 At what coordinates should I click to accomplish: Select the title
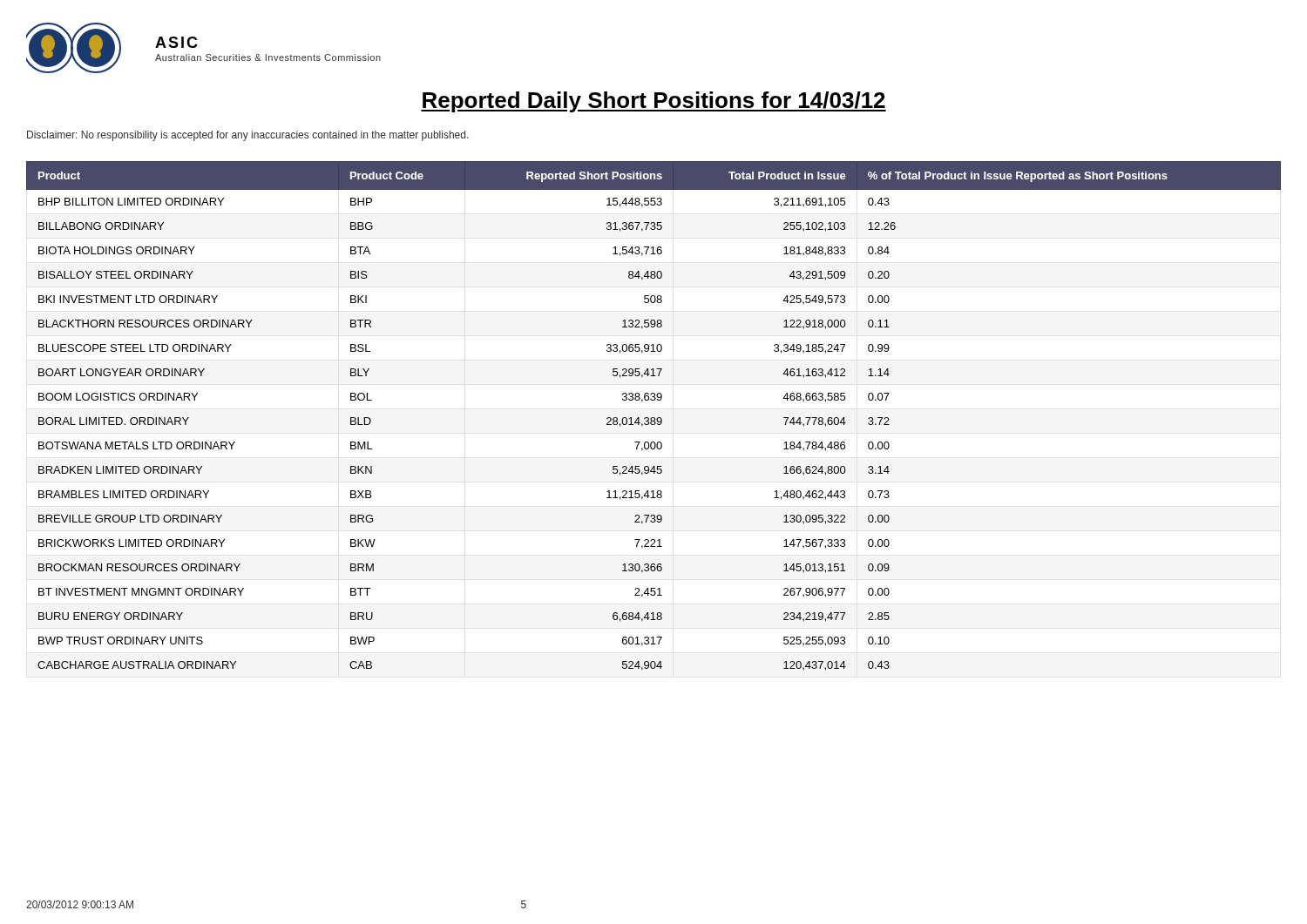tap(654, 100)
